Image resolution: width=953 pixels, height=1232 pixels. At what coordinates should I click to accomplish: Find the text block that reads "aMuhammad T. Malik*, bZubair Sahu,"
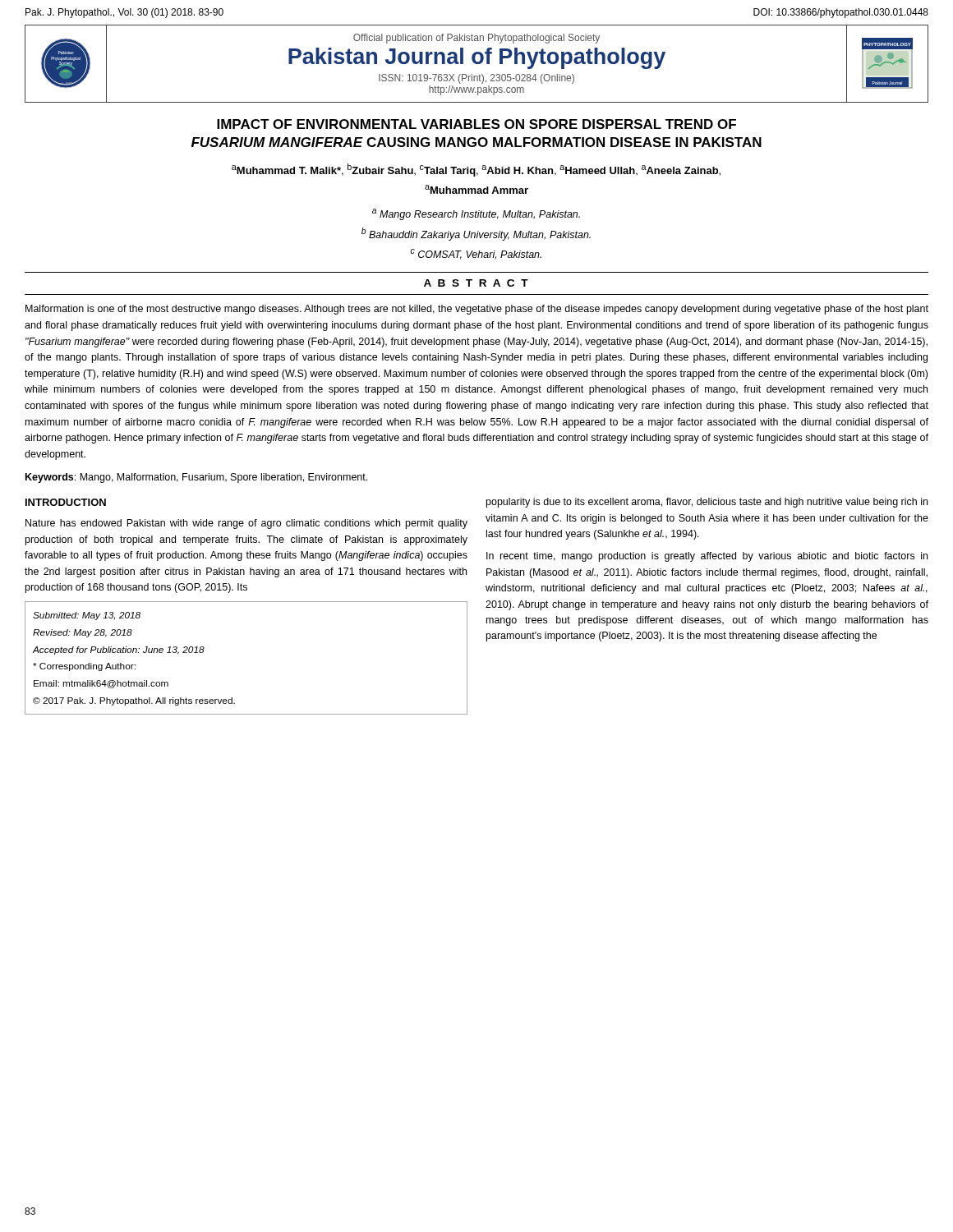click(476, 179)
